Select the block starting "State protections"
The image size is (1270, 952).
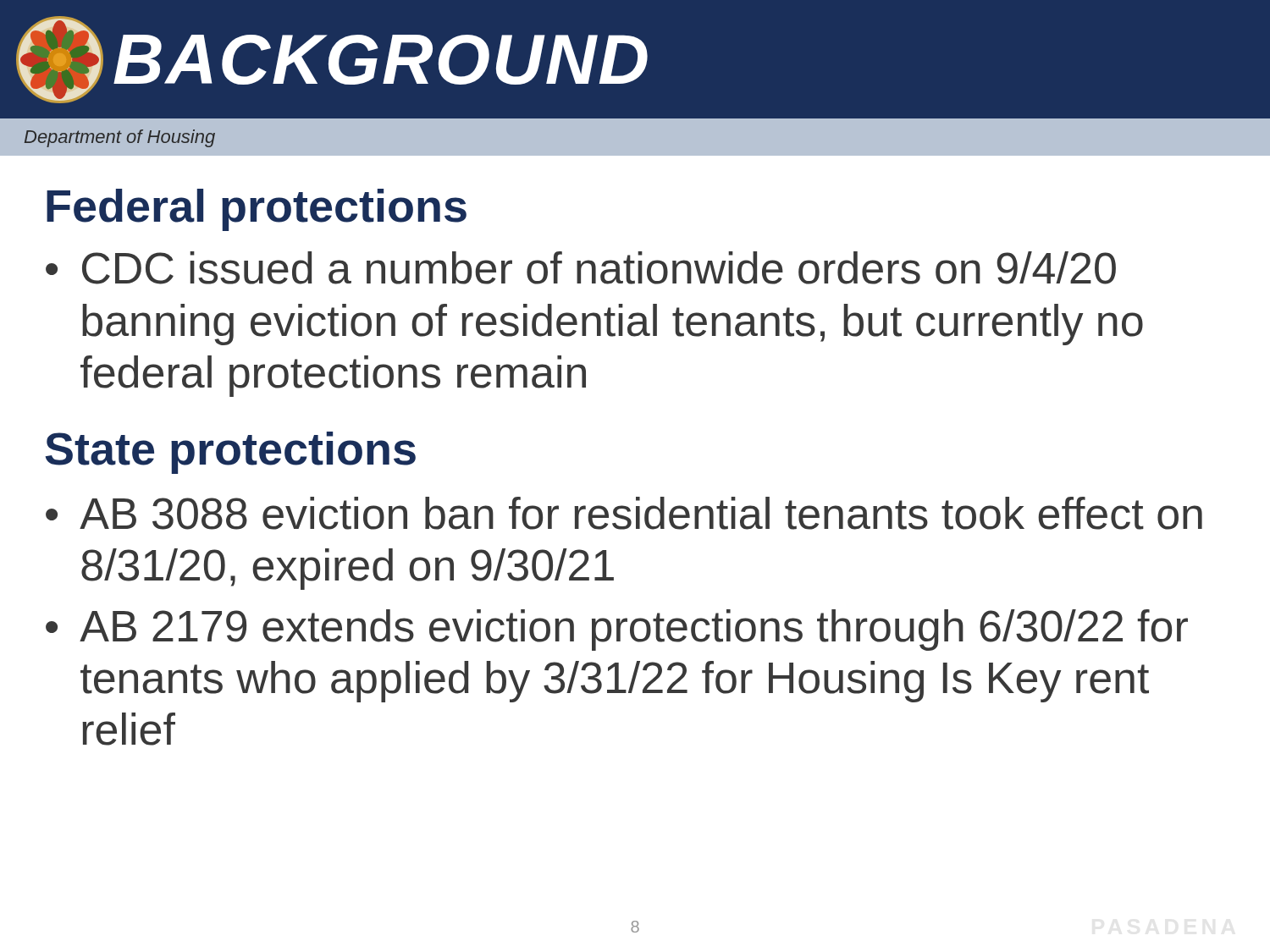tap(231, 449)
